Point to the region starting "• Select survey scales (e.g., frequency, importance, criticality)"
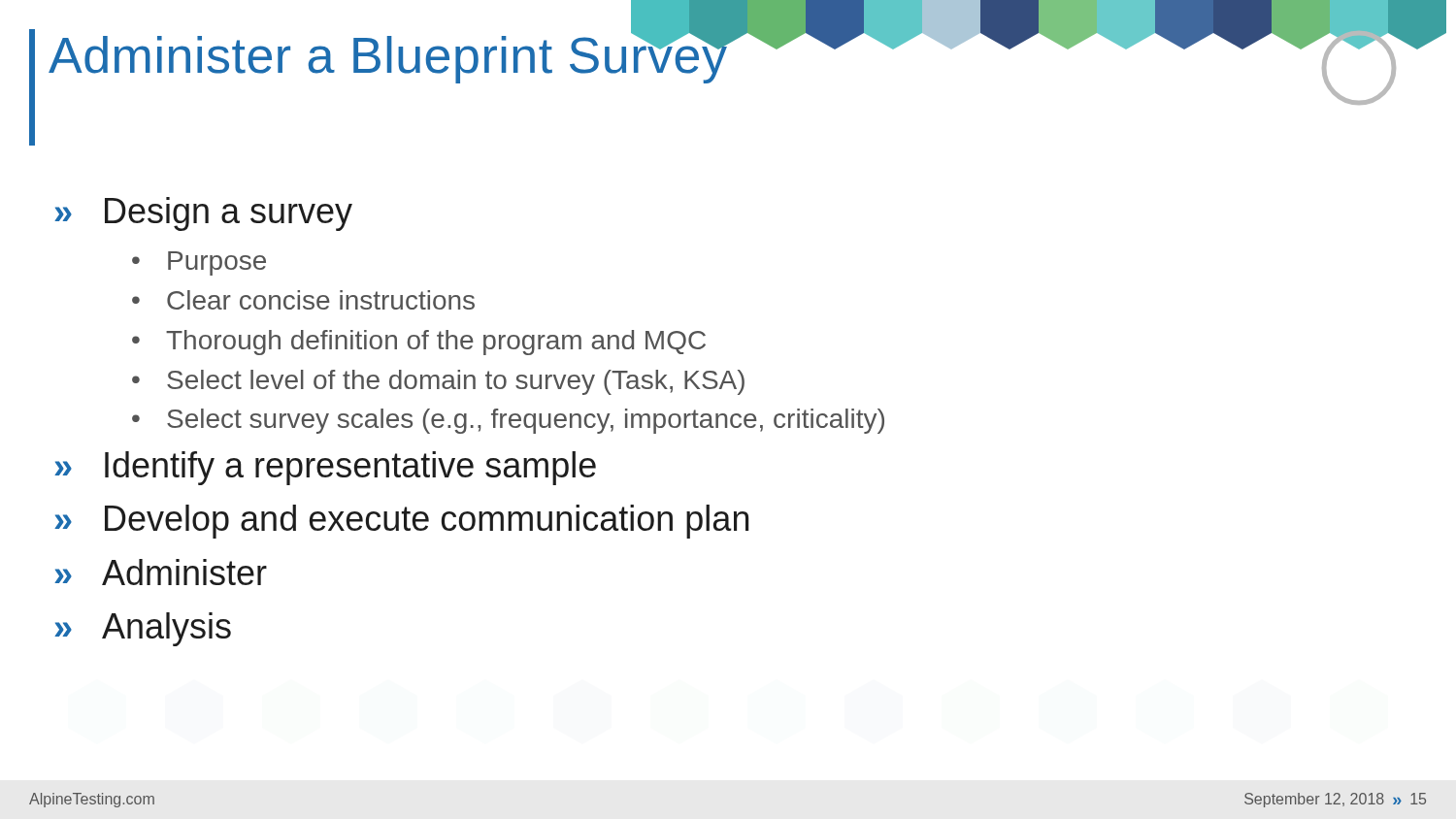The height and width of the screenshot is (819, 1456). click(509, 419)
